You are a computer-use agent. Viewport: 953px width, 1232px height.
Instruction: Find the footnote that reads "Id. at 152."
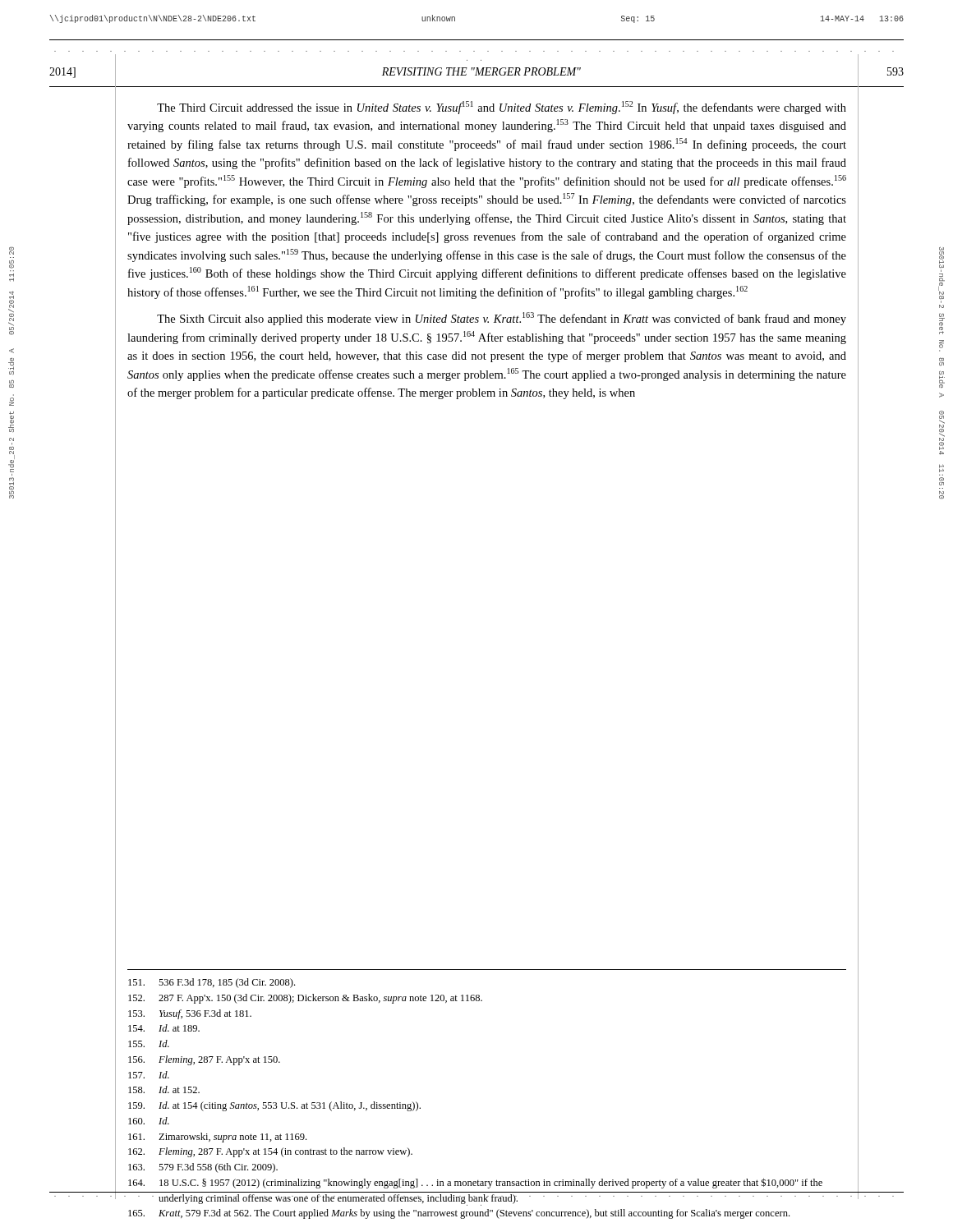[164, 1089]
